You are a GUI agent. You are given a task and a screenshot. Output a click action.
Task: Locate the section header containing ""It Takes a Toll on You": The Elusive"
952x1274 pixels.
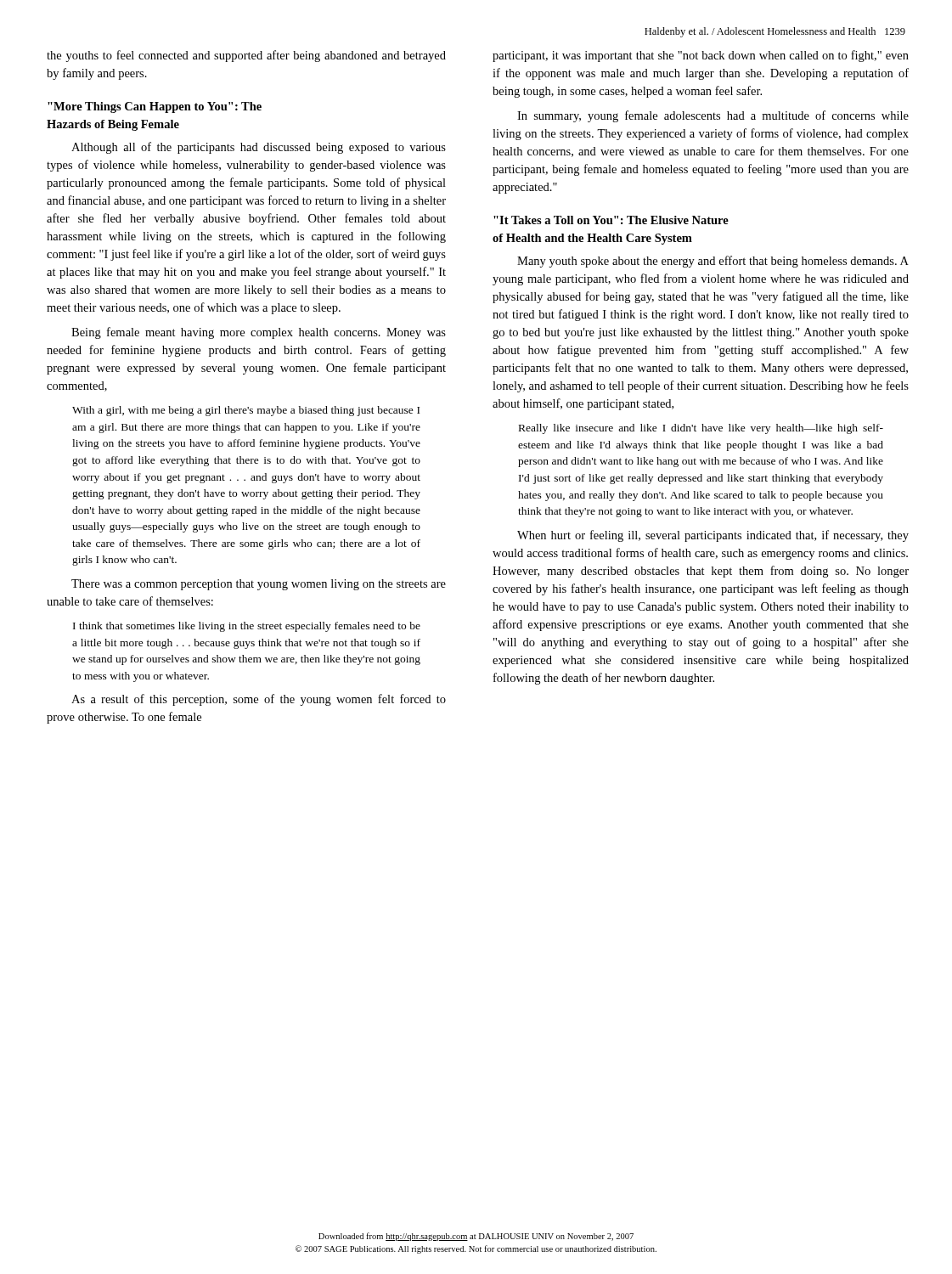tap(610, 229)
